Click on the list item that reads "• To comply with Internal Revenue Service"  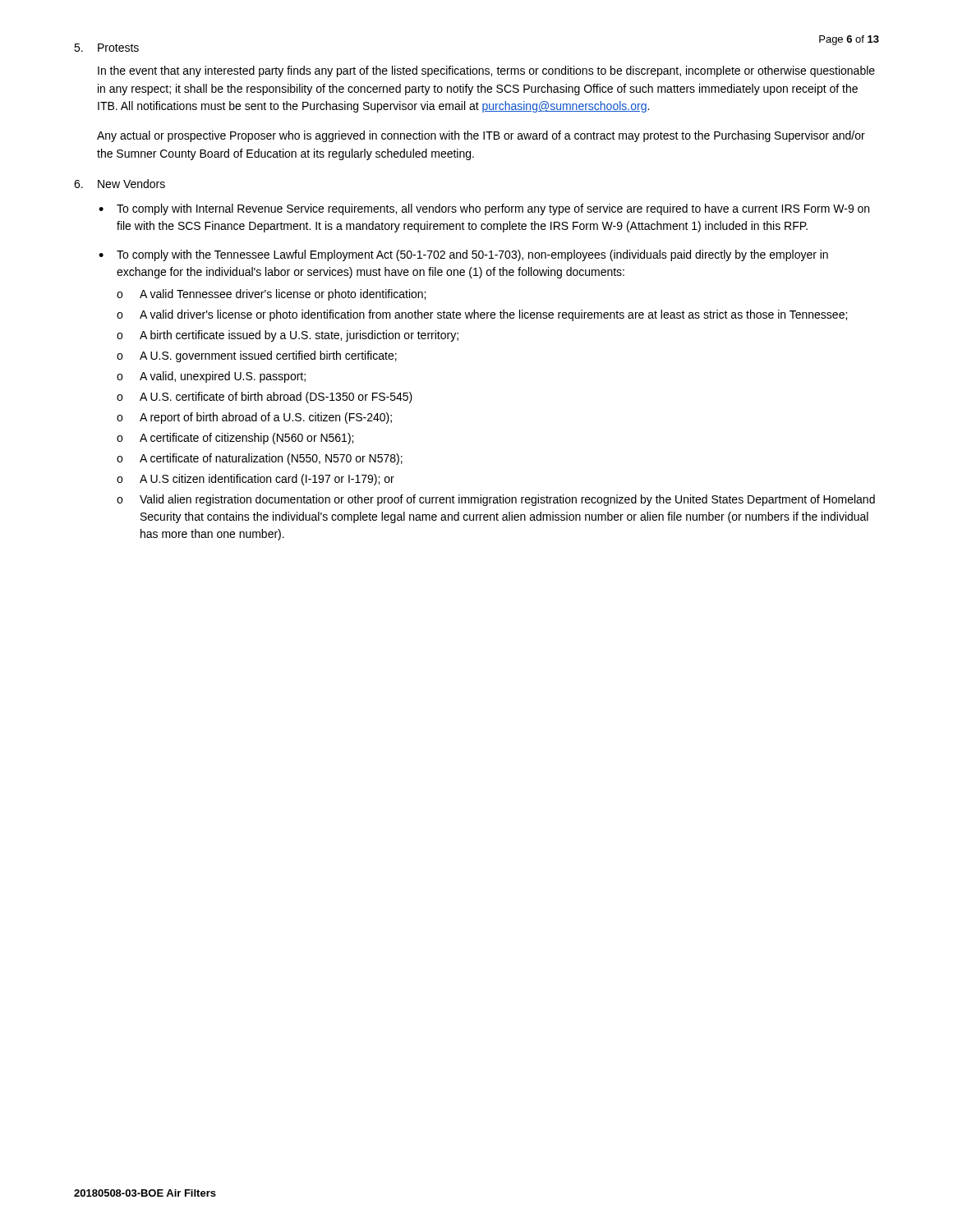click(489, 218)
